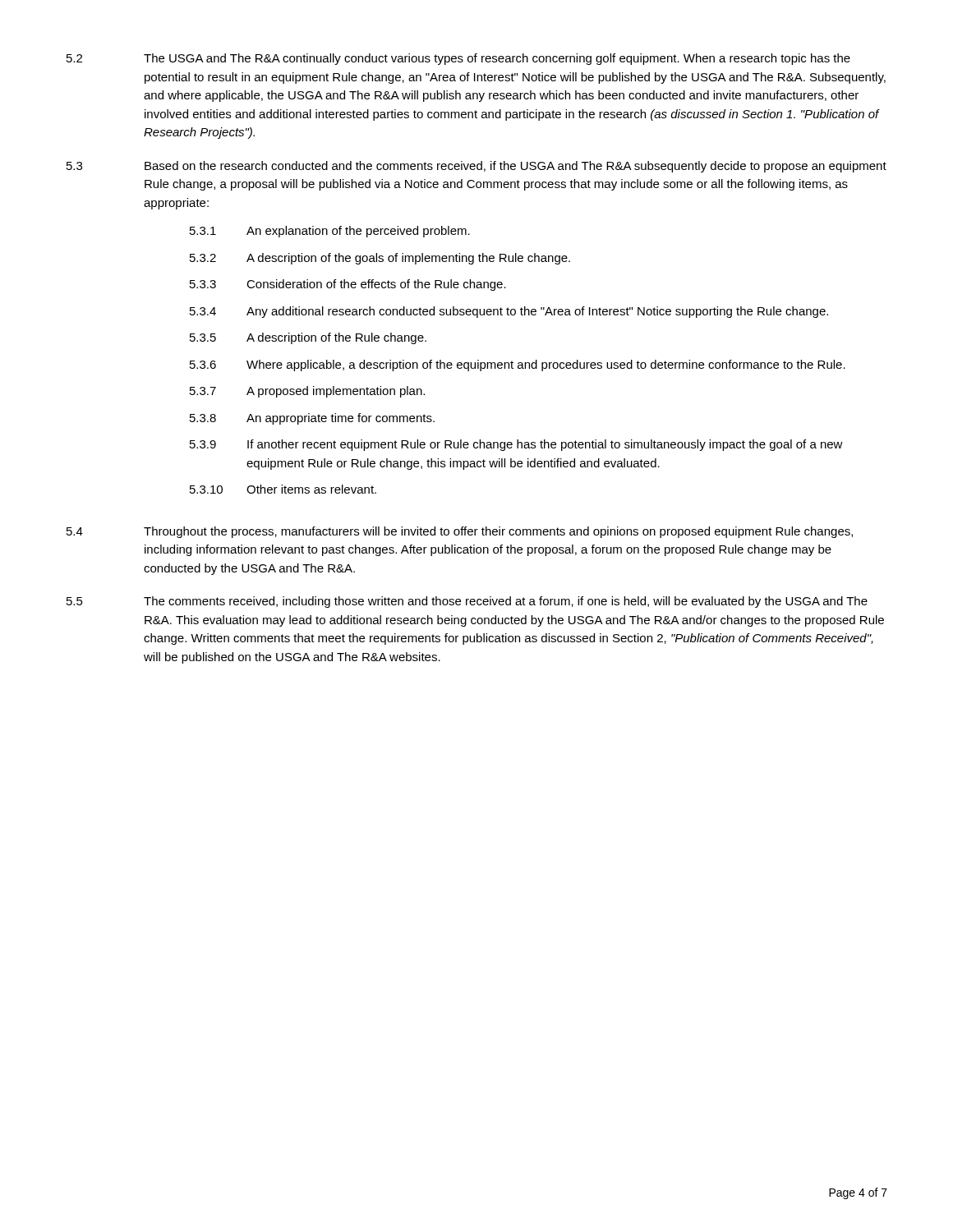Find the block starting "5.3.2 A description of the goals of"
Viewport: 953px width, 1232px height.
click(516, 258)
